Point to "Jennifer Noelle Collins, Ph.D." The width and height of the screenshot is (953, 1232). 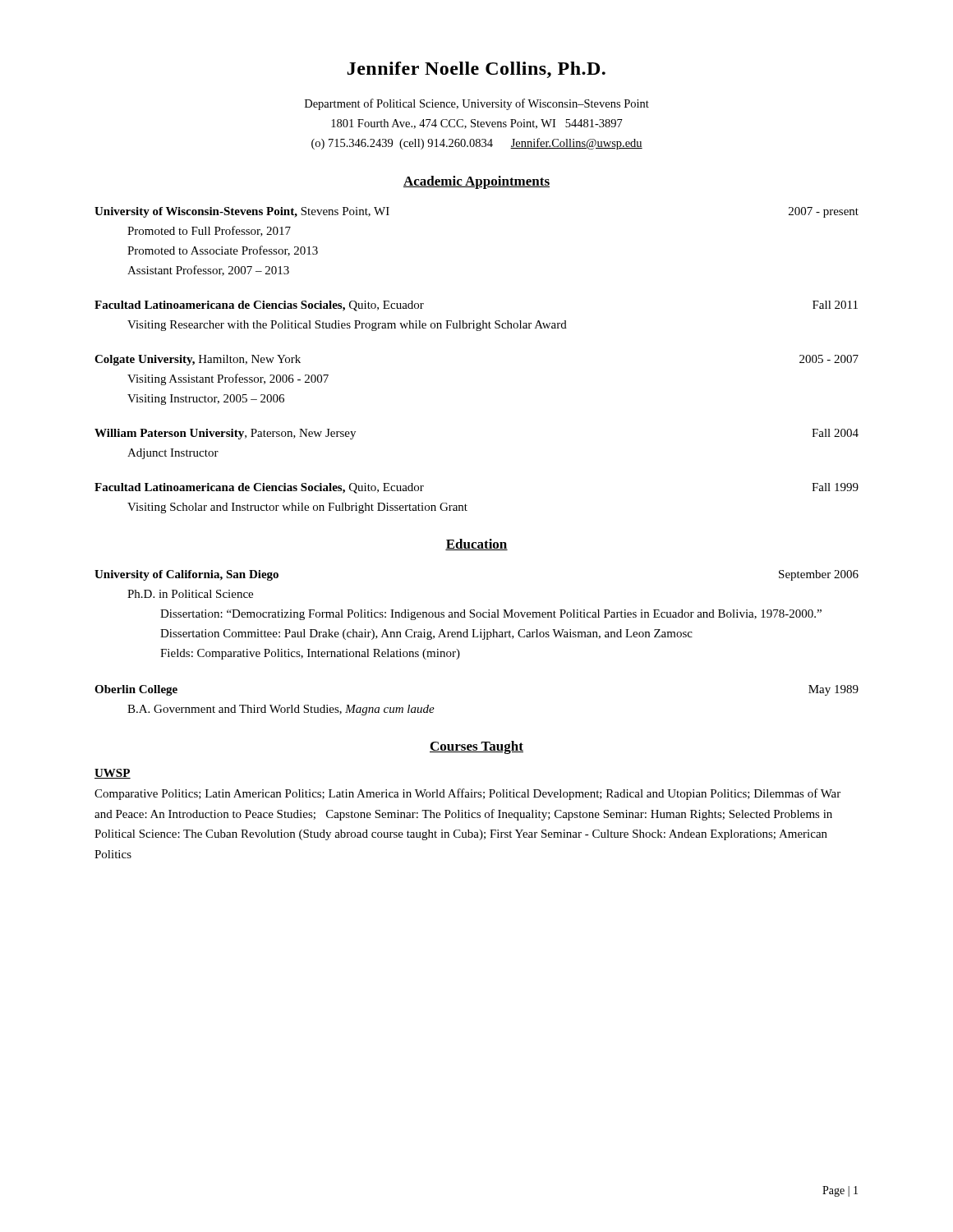pyautogui.click(x=476, y=69)
